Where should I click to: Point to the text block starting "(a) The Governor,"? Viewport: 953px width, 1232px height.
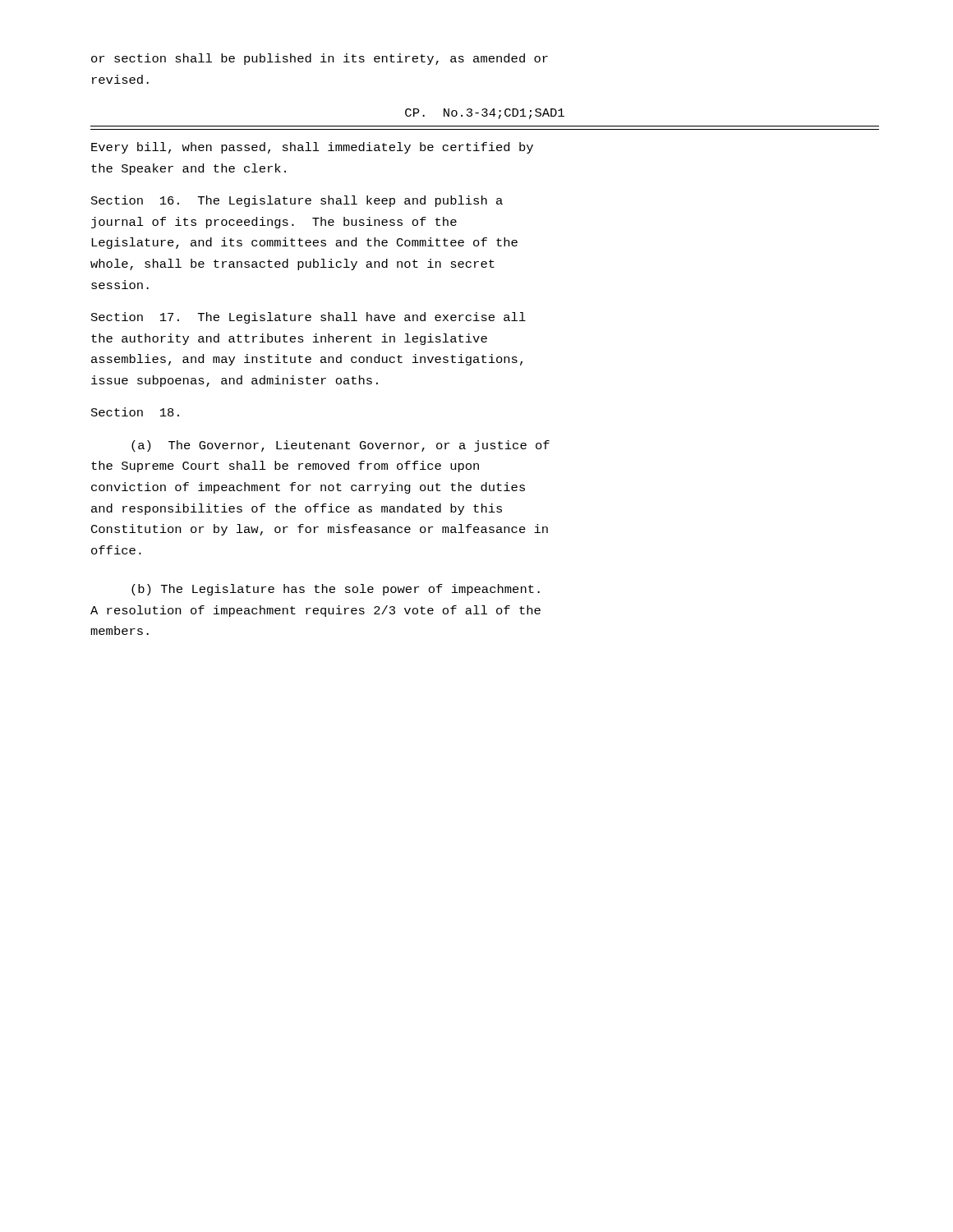pyautogui.click(x=320, y=498)
